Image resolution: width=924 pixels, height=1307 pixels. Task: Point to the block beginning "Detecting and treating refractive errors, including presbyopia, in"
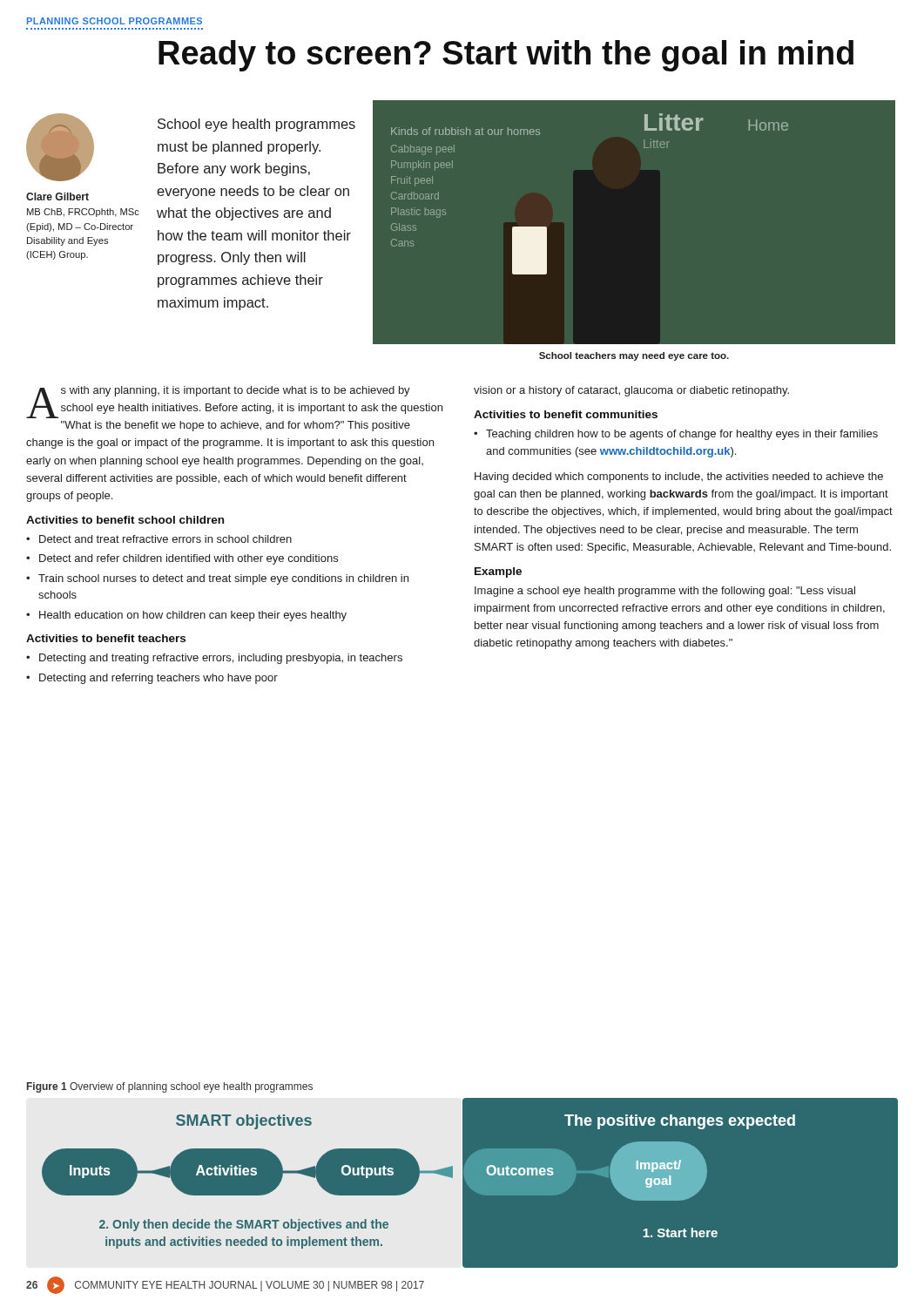click(221, 658)
